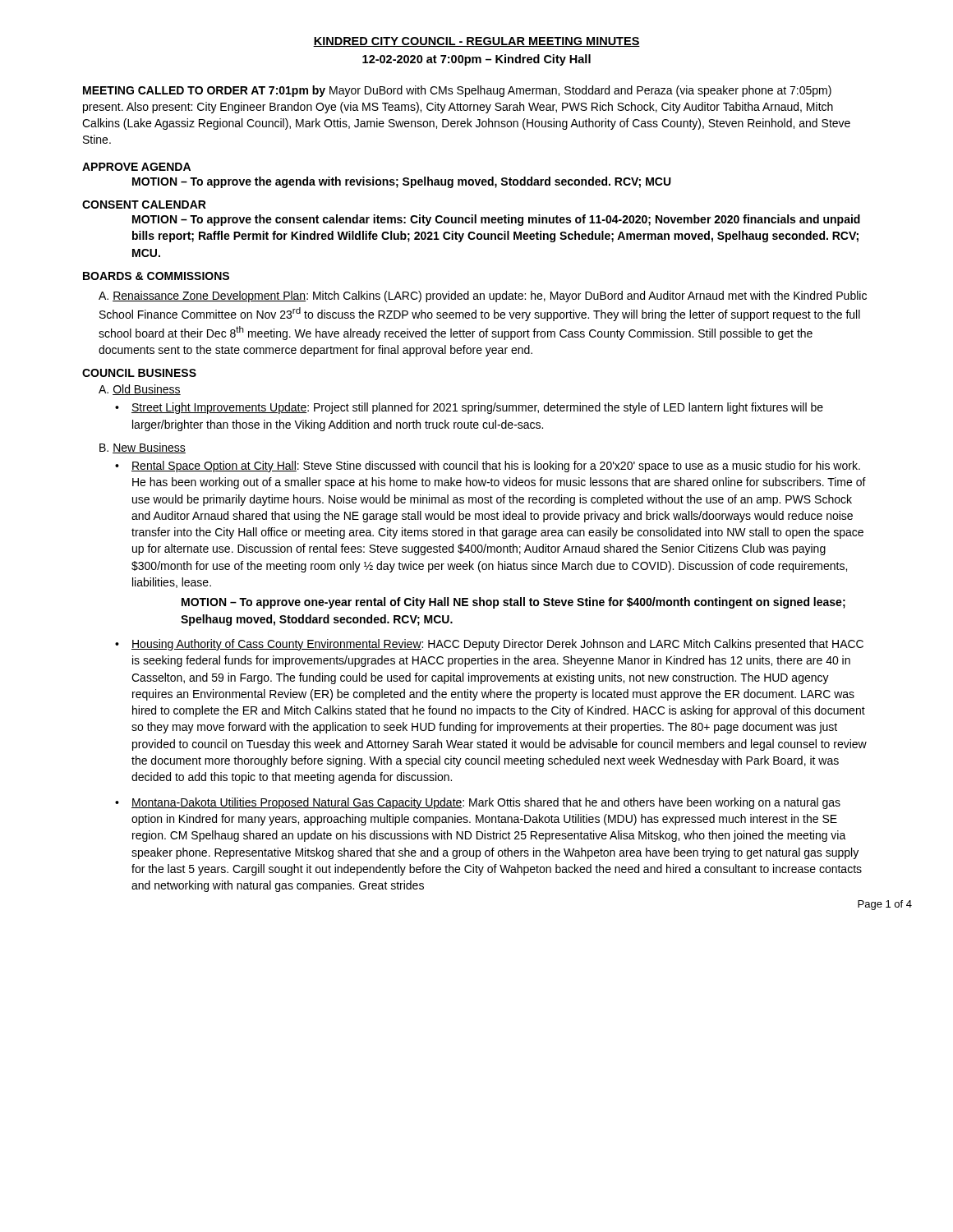Locate the title that opens with "KINDRED CITY COUNCIL - REGULAR MEETING MINUTES 12-02-2020"
The width and height of the screenshot is (953, 1232).
pyautogui.click(x=476, y=51)
